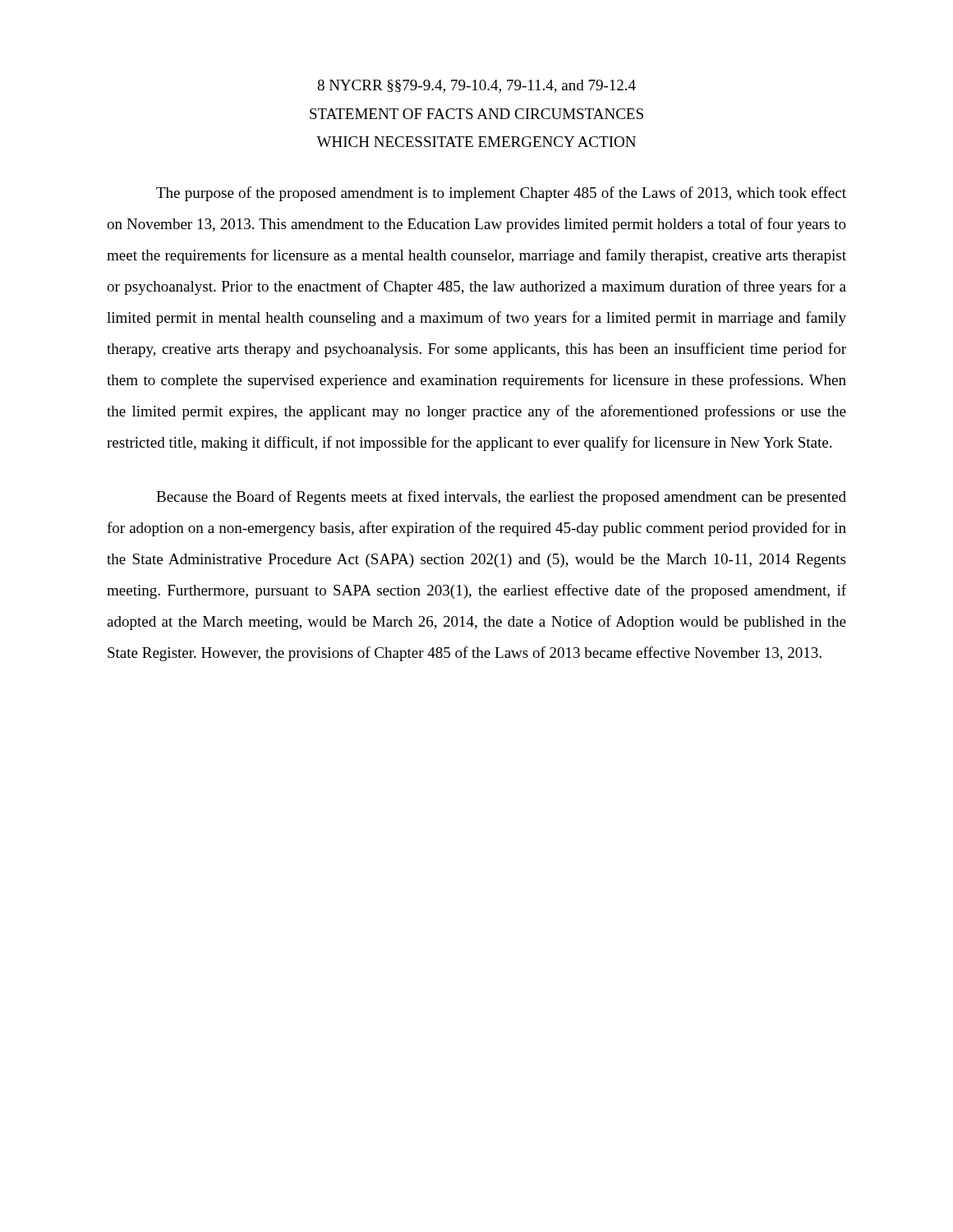Navigate to the text starting "WHICH NECESSITATE EMERGENCY ACTION"
This screenshot has height=1232, width=953.
click(x=476, y=142)
